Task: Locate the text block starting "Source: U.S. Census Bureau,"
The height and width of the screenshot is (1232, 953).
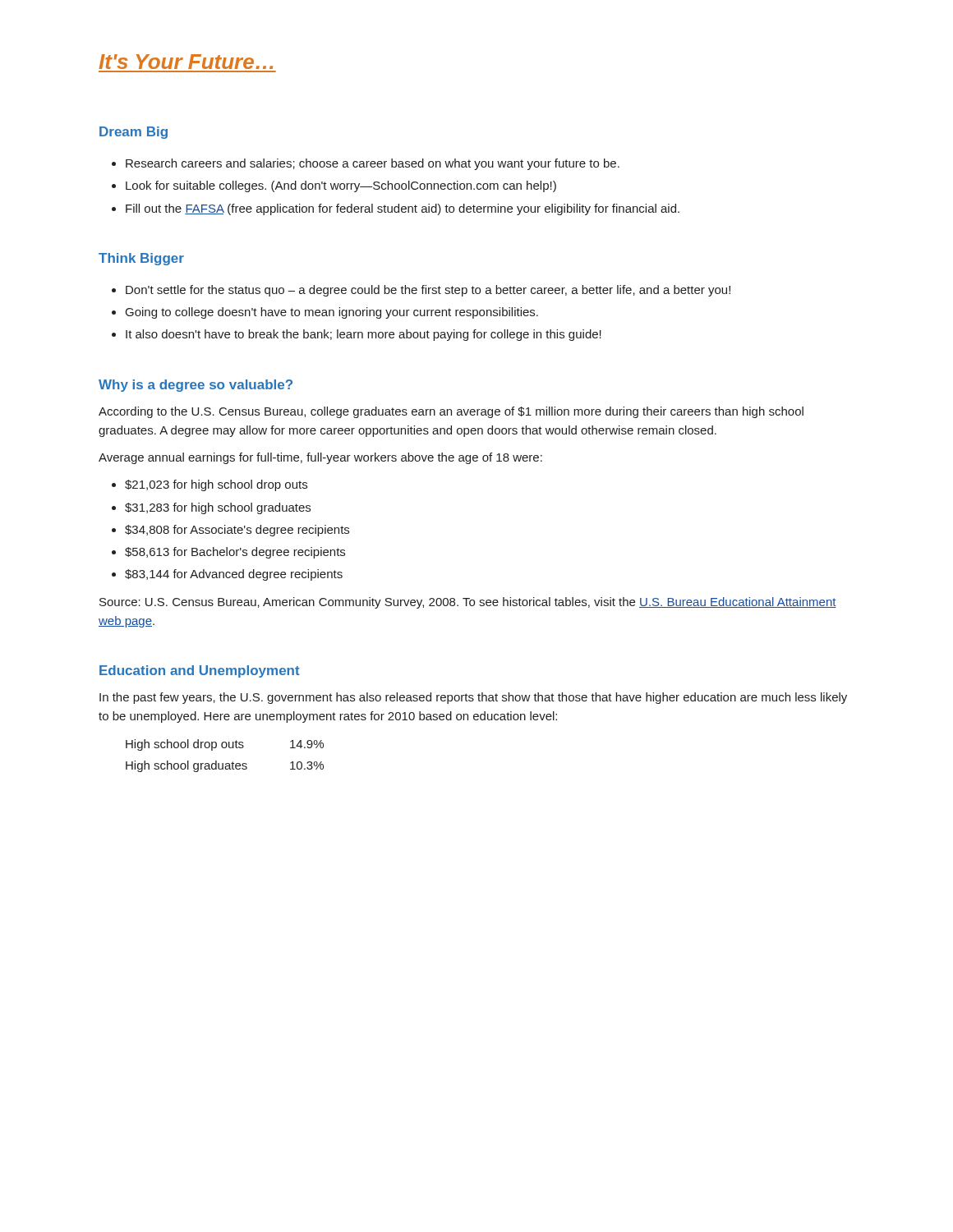Action: (467, 611)
